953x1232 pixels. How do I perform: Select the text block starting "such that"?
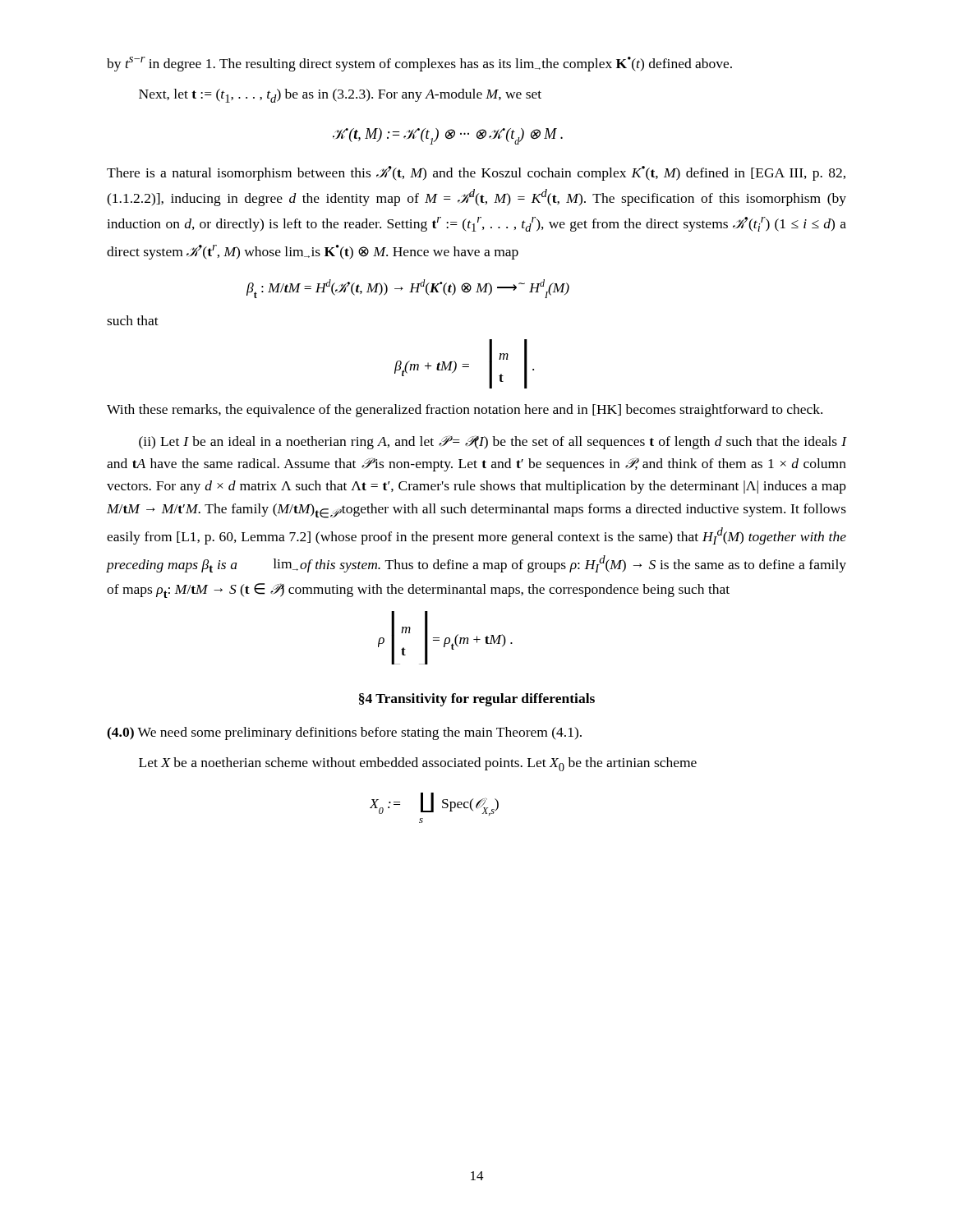coord(133,320)
